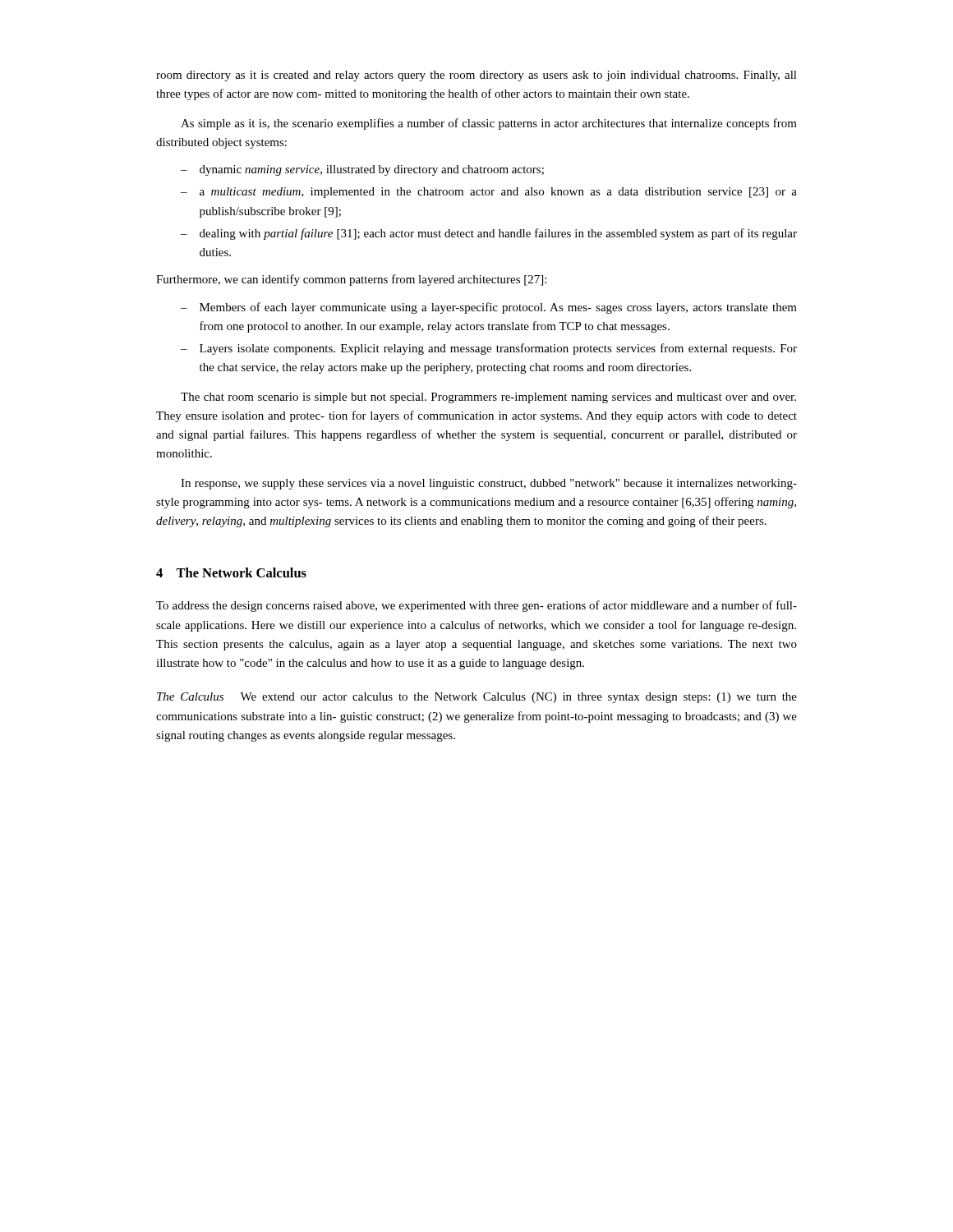Viewport: 953px width, 1232px height.
Task: Locate the text block starting "The Calculus We"
Action: (476, 716)
